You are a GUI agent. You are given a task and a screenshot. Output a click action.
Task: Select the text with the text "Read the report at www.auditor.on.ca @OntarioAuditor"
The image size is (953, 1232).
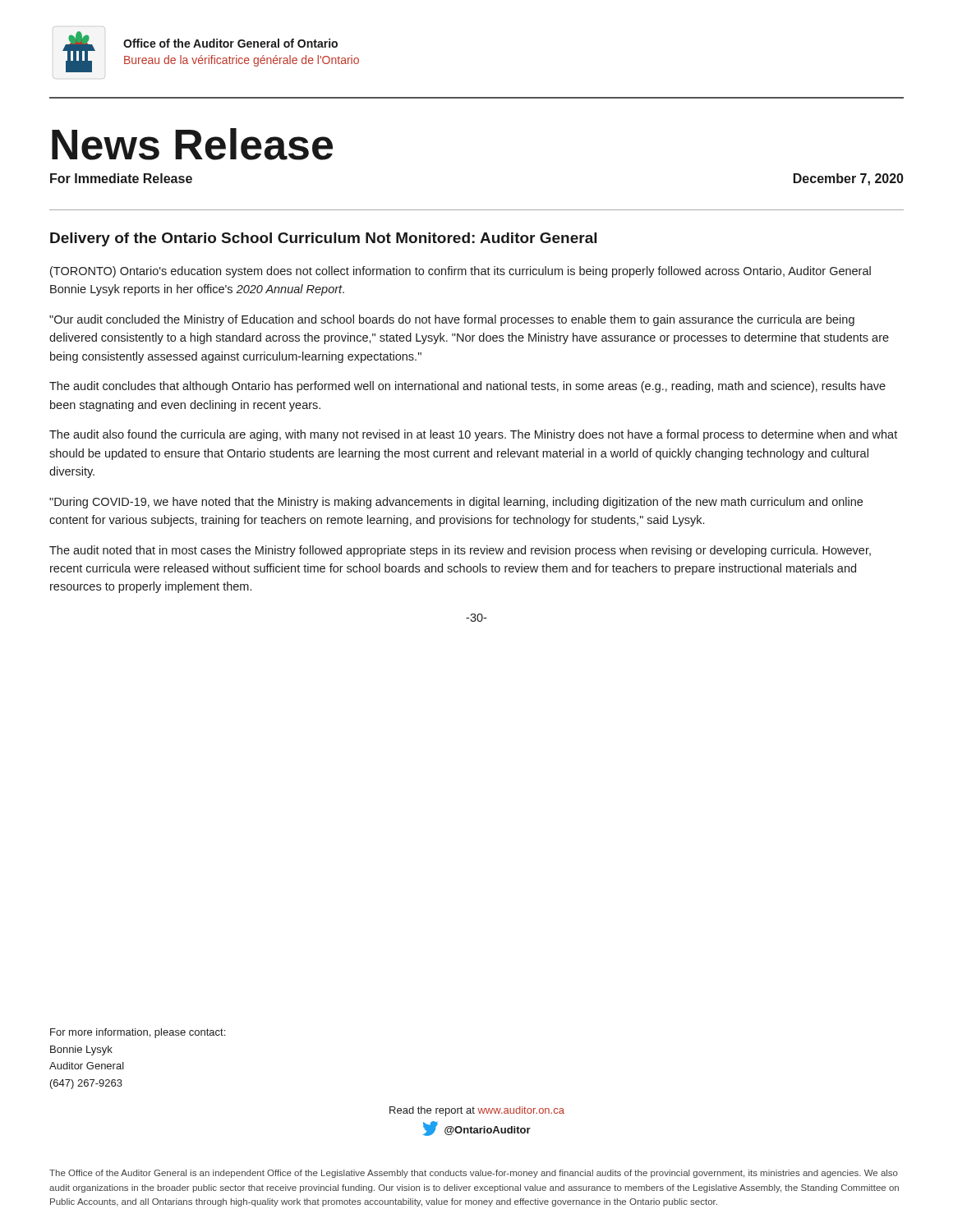476,1121
